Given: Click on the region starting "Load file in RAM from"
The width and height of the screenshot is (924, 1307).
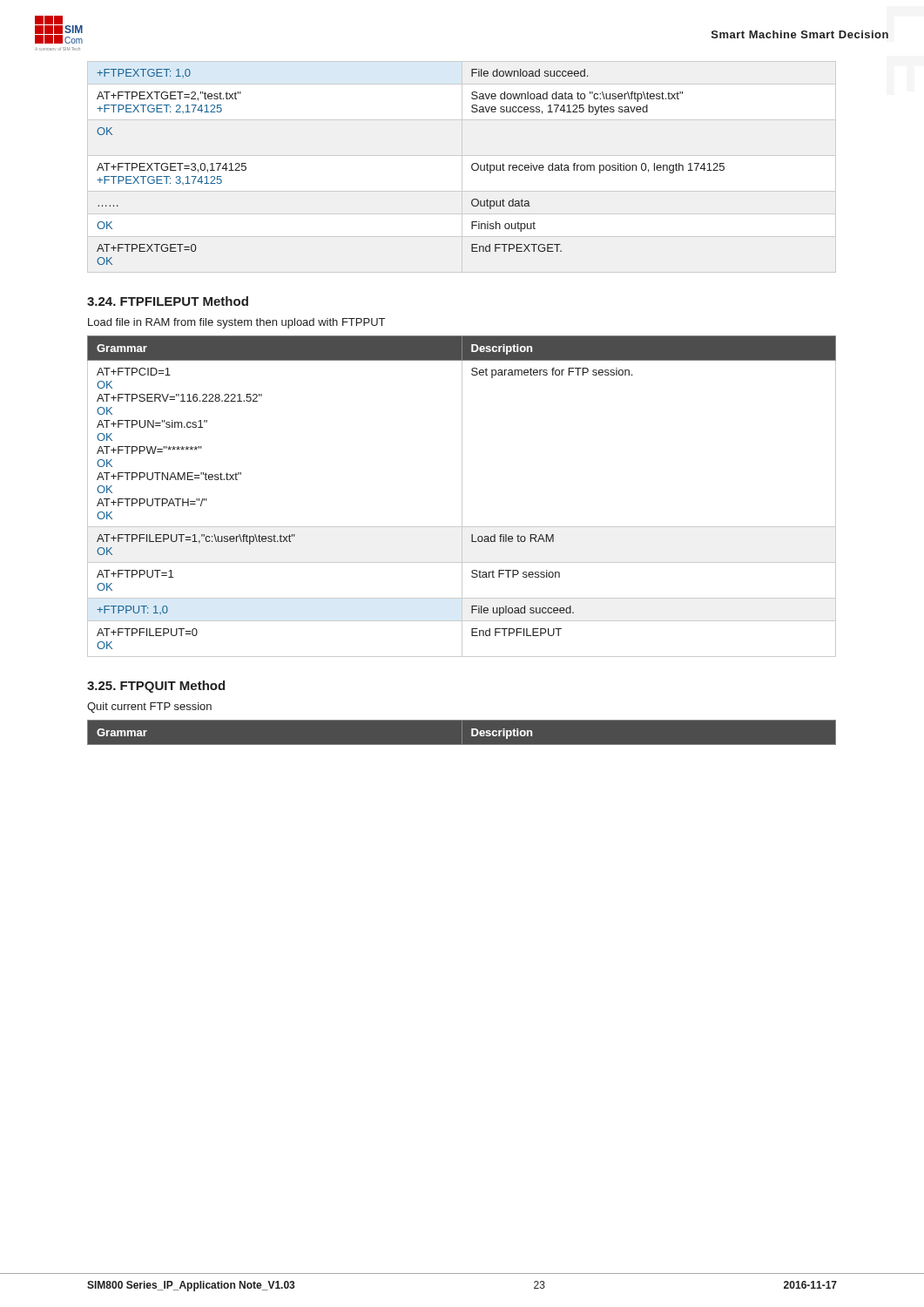Looking at the screenshot, I should click(236, 322).
